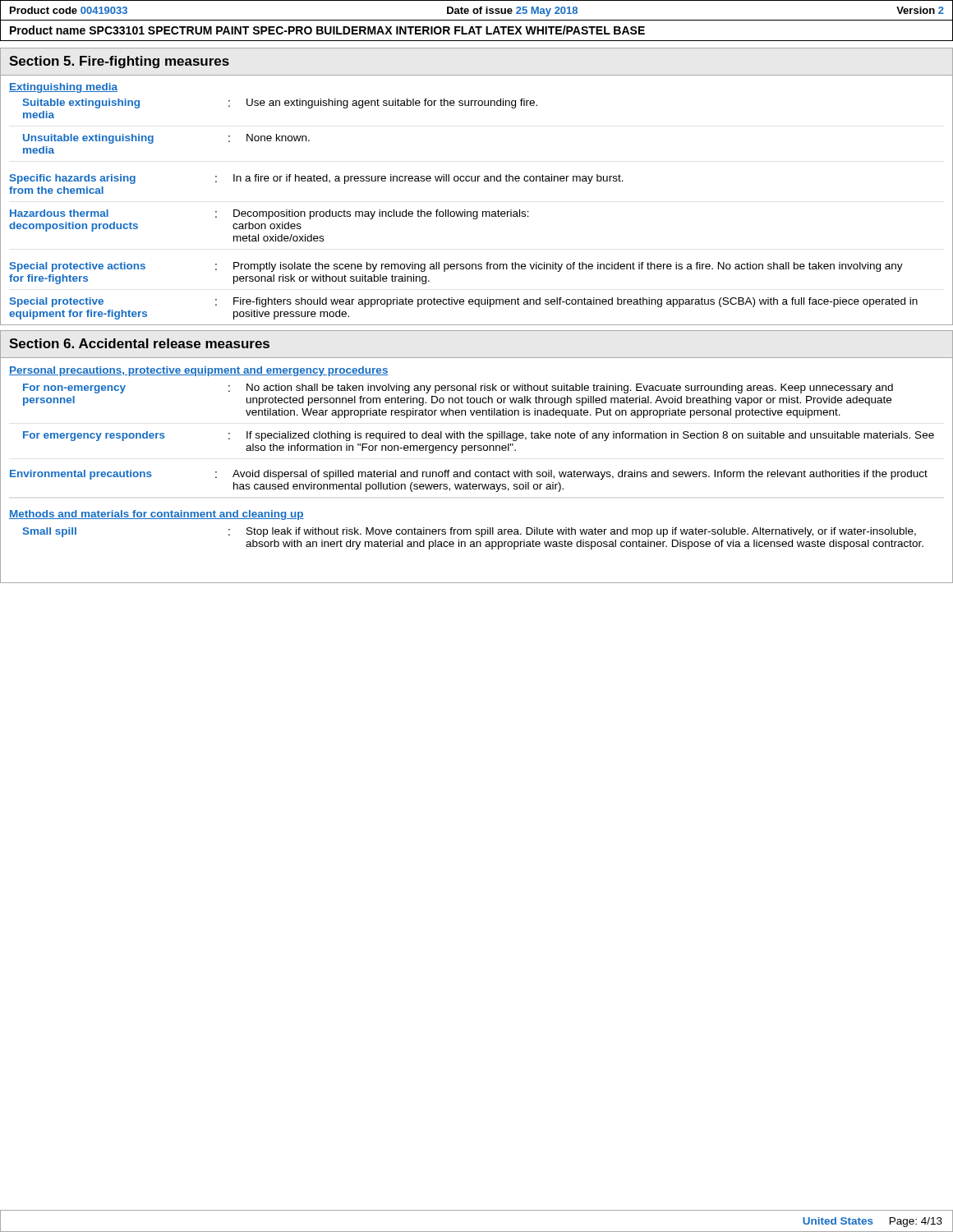Select the text block that reads "For emergency responders :"
Screen dimensions: 1232x953
pos(476,441)
